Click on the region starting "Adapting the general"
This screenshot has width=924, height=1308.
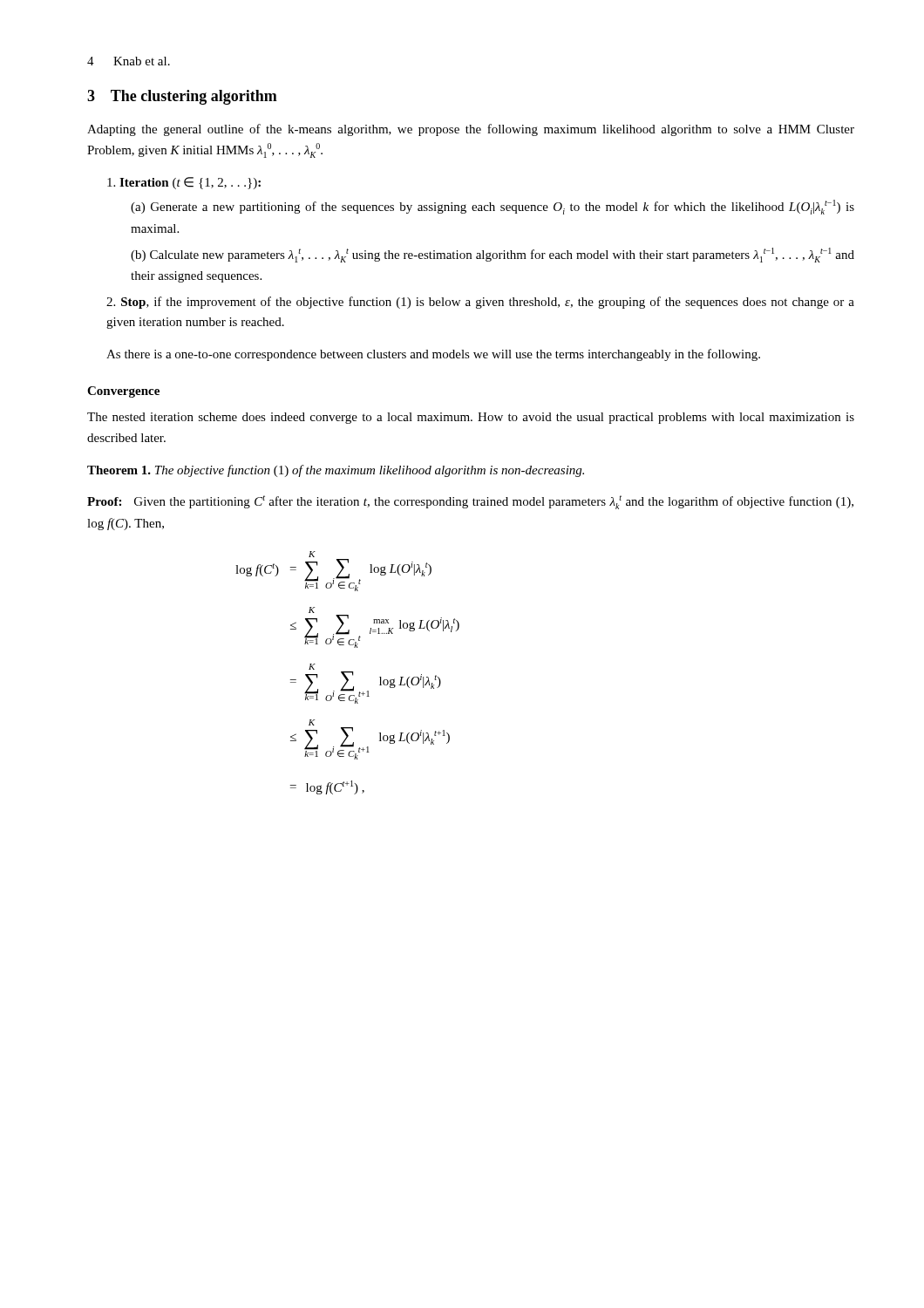[x=471, y=141]
